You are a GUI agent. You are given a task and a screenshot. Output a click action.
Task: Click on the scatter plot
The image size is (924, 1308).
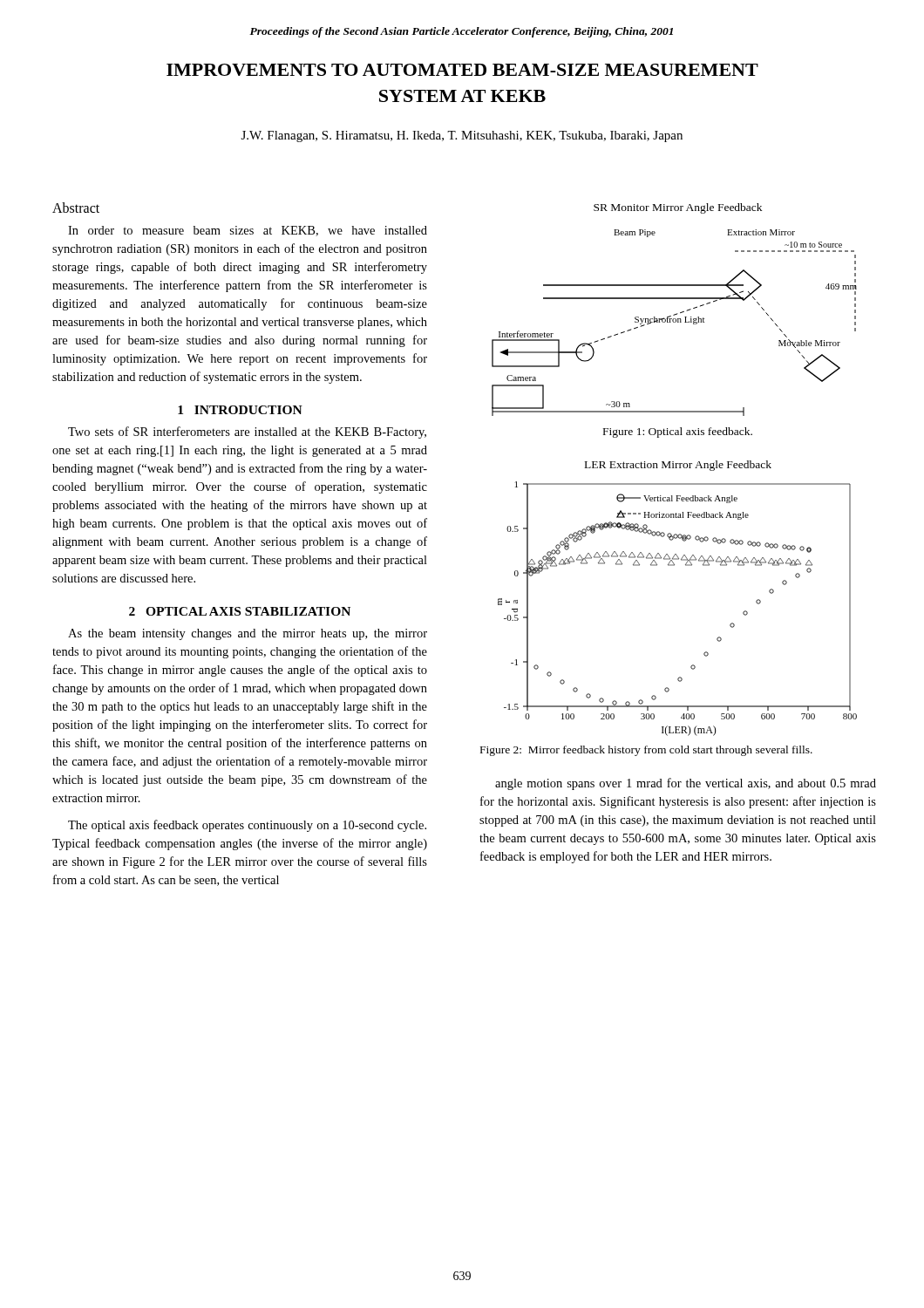[678, 606]
